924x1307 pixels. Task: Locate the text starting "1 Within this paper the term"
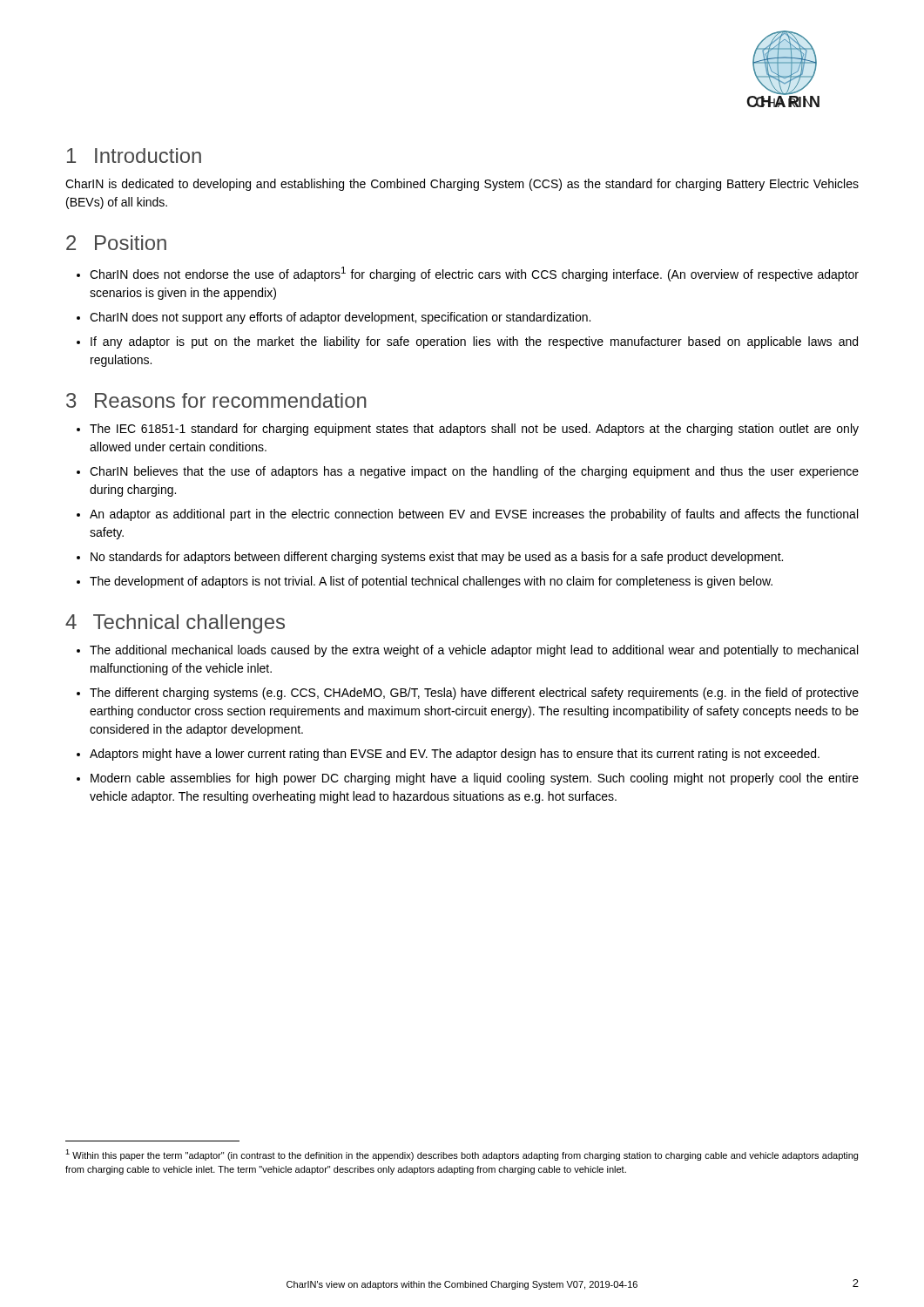click(462, 1161)
